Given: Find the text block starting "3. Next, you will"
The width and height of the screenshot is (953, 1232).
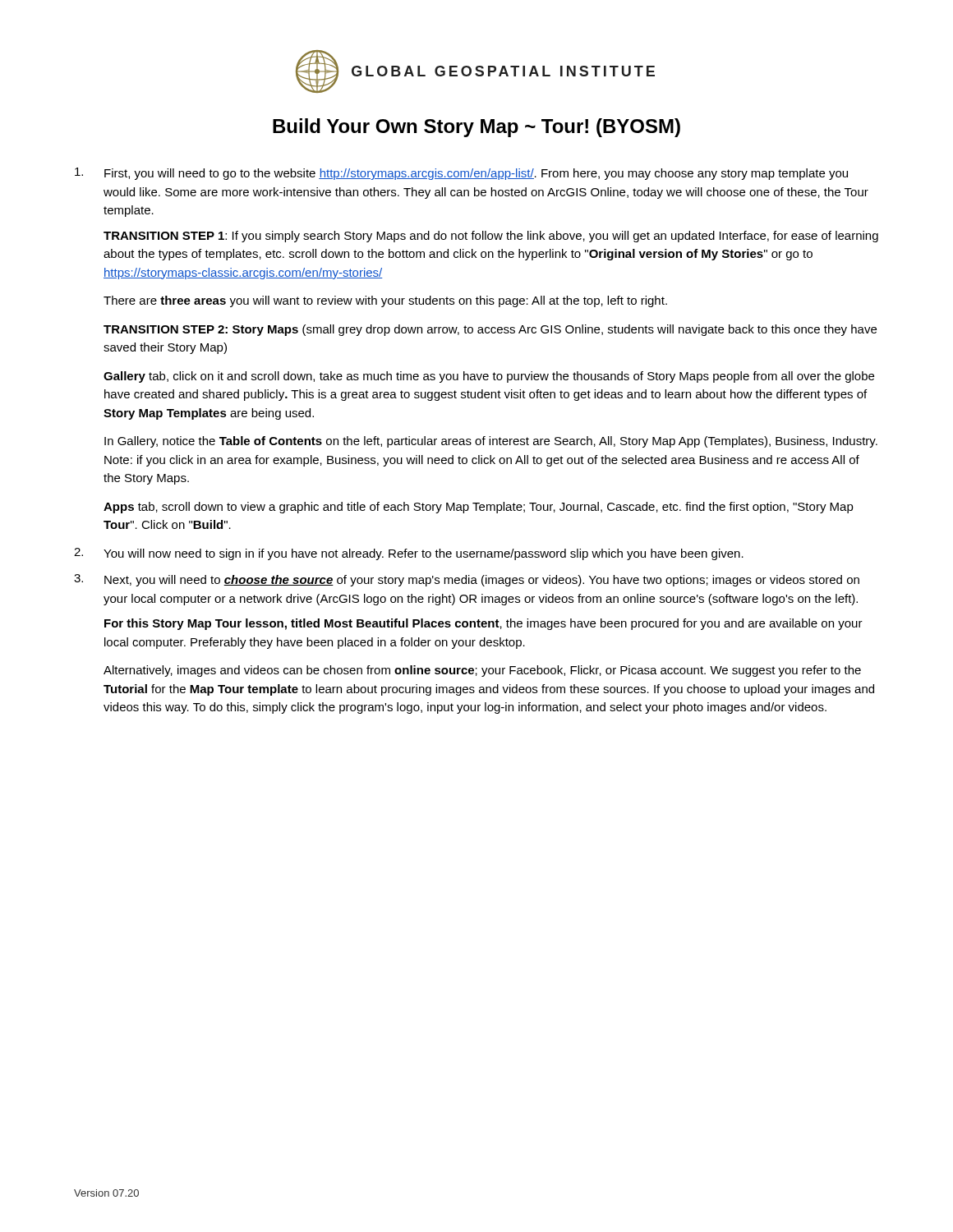Looking at the screenshot, I should 476,589.
